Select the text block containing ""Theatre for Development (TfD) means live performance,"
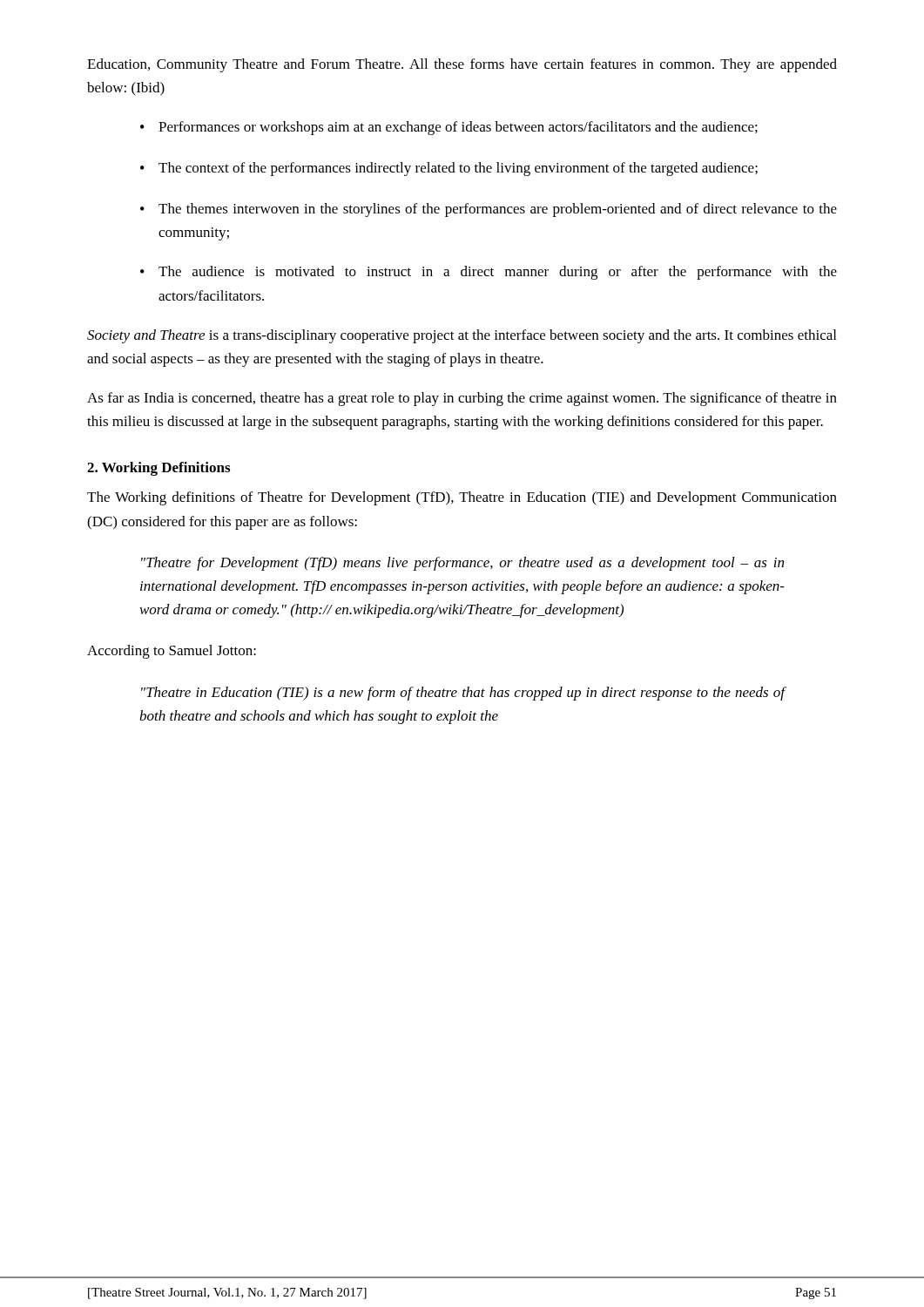924x1307 pixels. coord(462,586)
